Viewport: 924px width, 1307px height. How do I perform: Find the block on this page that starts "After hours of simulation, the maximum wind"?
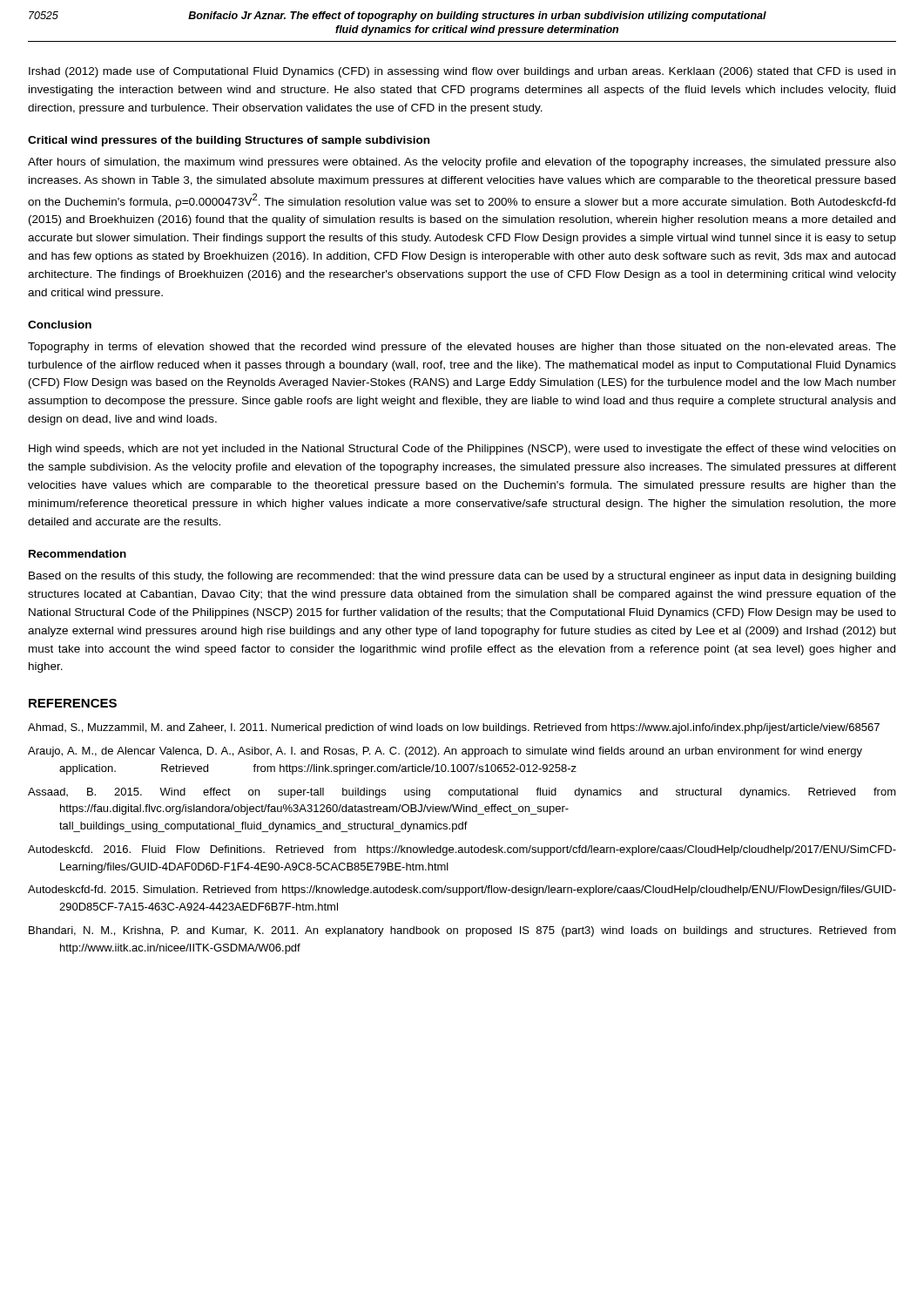462,227
